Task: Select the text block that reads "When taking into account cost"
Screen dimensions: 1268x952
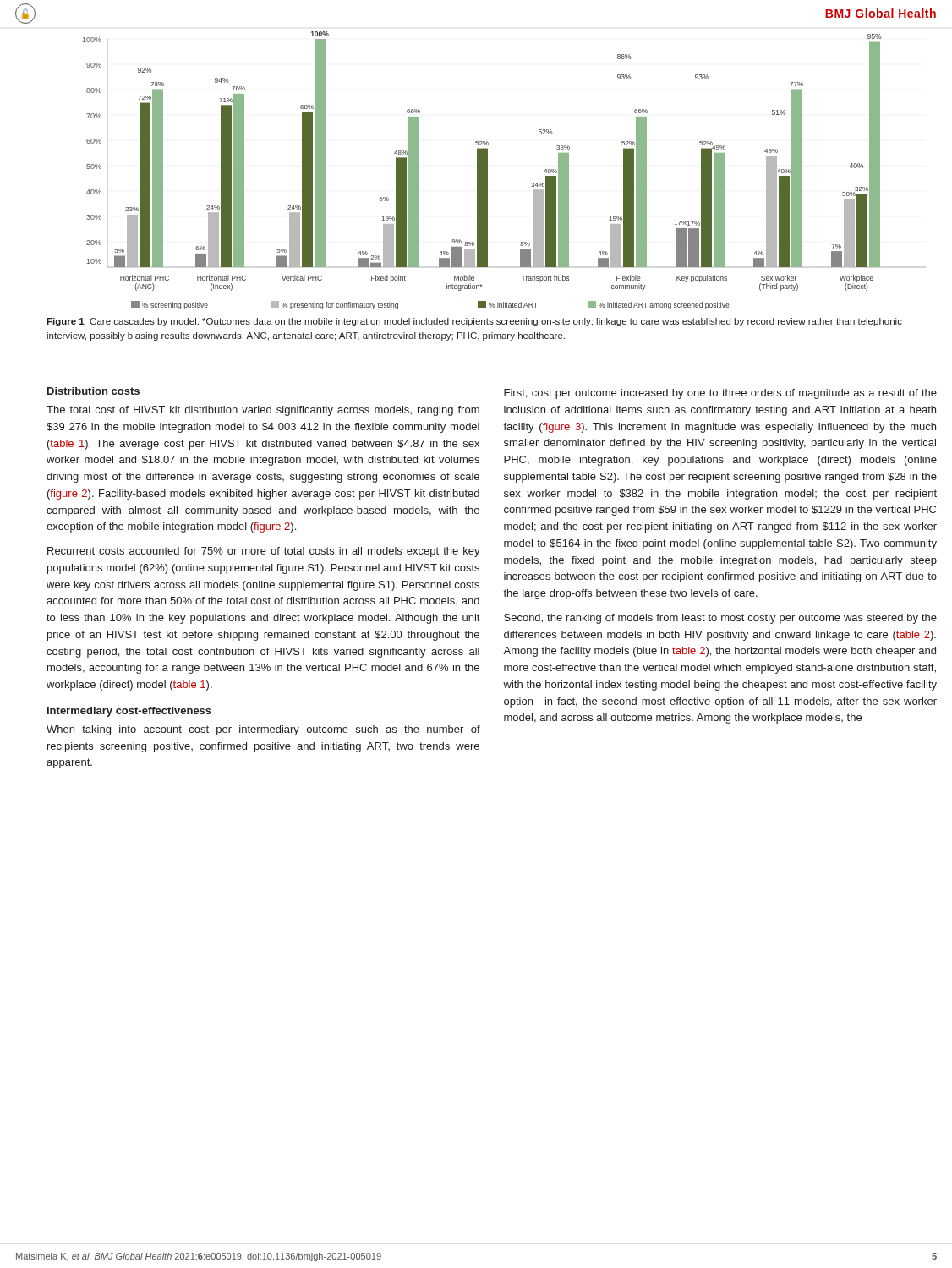Action: click(x=263, y=746)
